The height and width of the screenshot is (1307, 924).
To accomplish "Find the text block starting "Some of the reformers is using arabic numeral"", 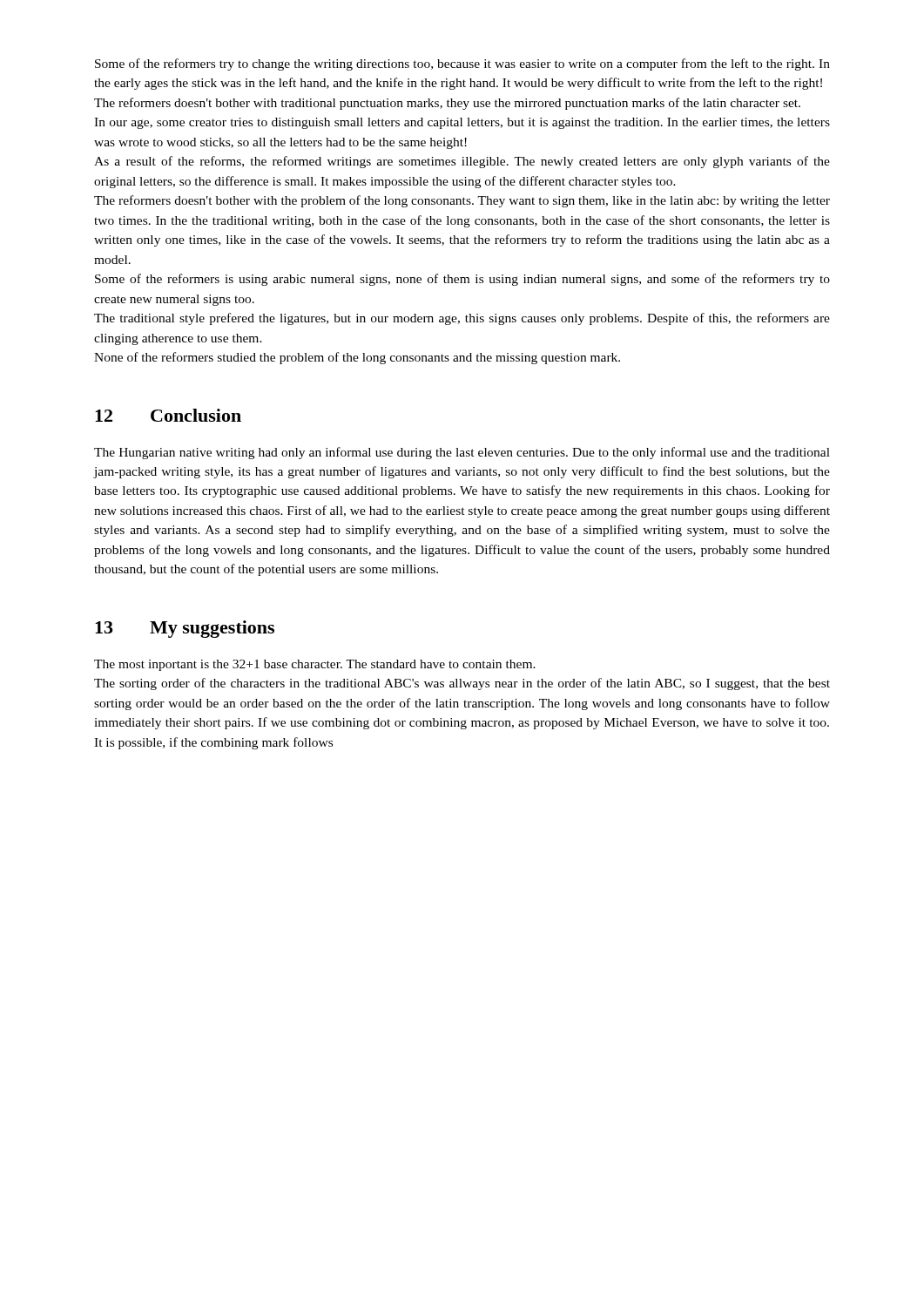I will coord(462,289).
